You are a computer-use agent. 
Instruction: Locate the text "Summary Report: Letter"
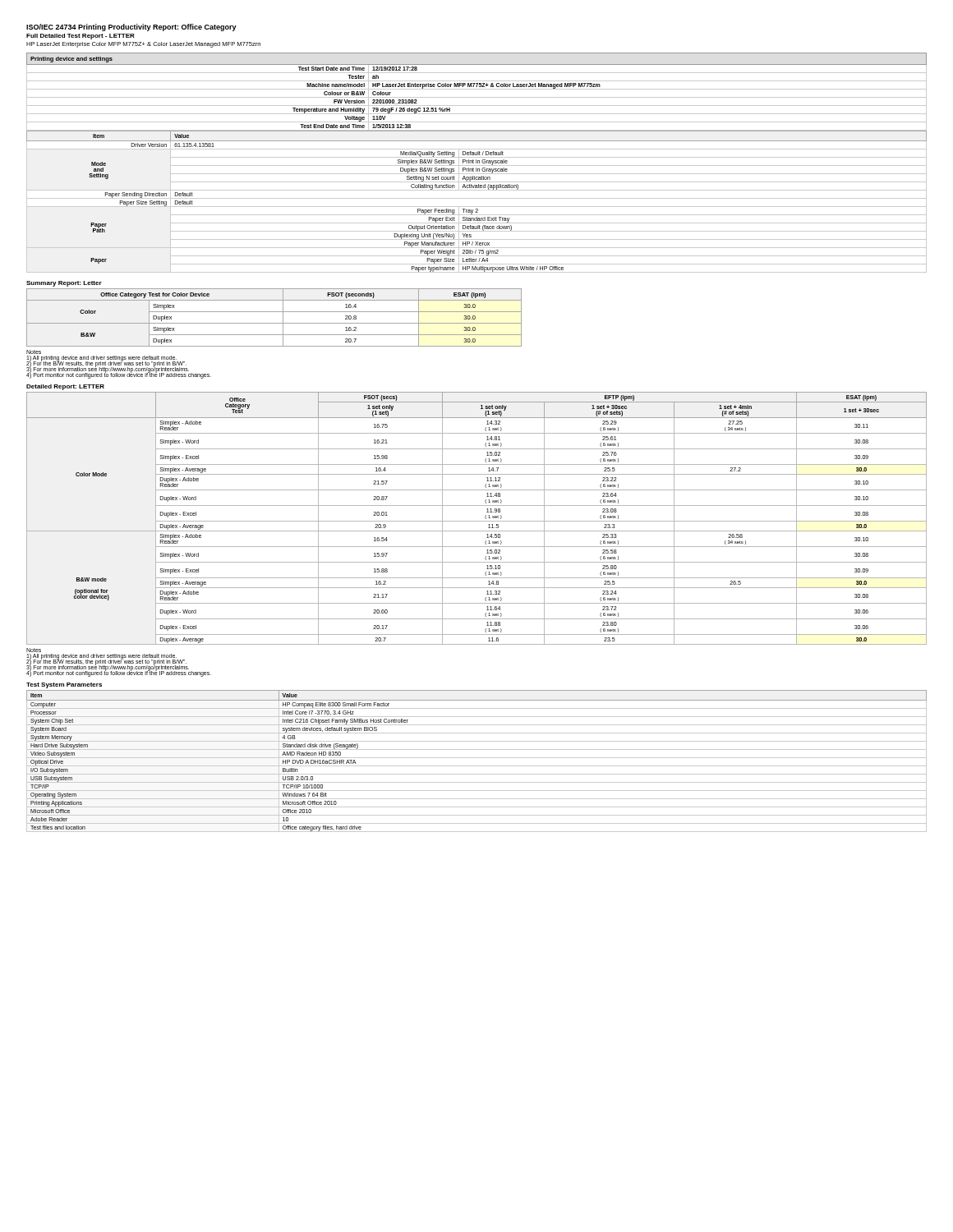coord(64,283)
